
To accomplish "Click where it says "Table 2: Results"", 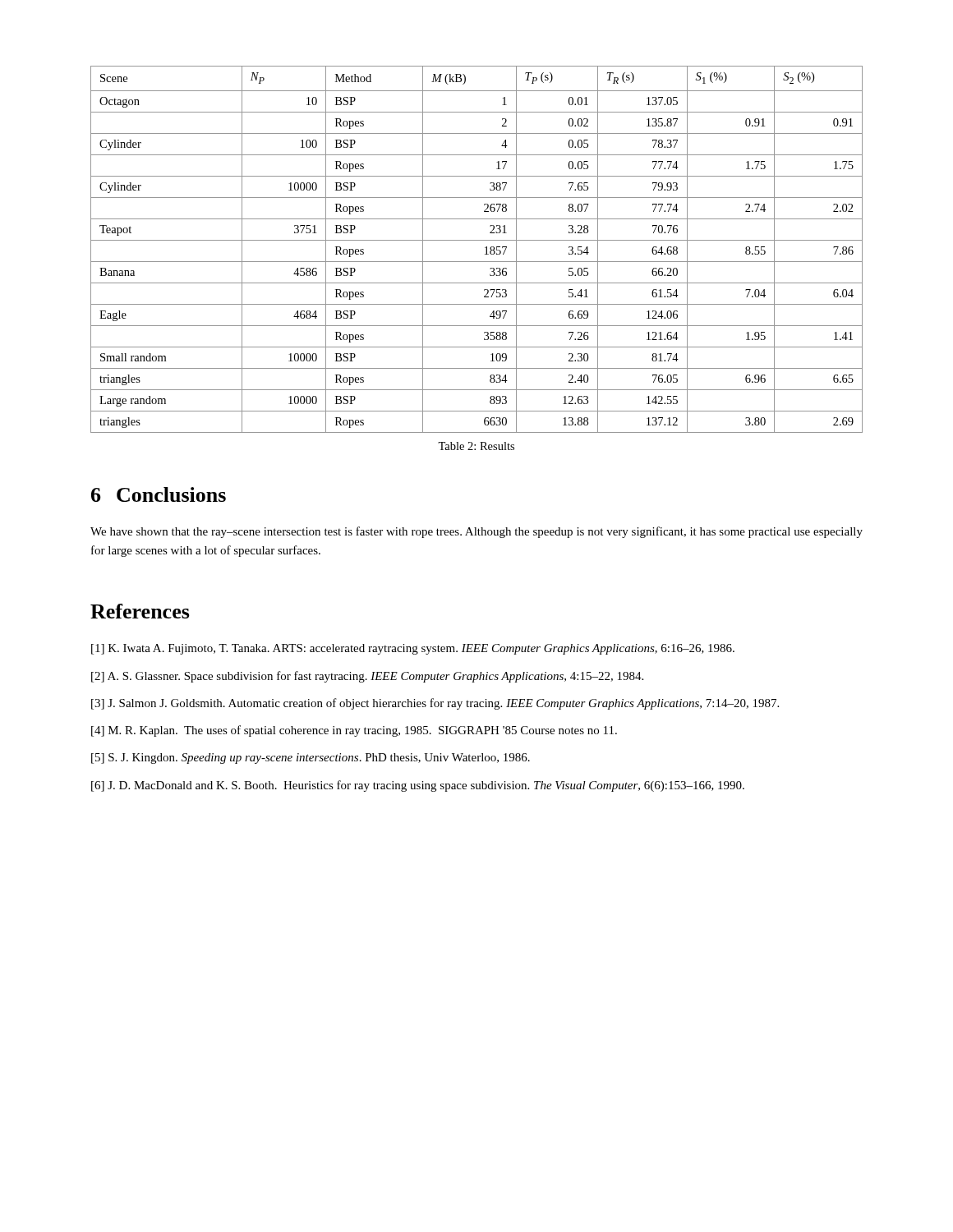I will (x=476, y=446).
